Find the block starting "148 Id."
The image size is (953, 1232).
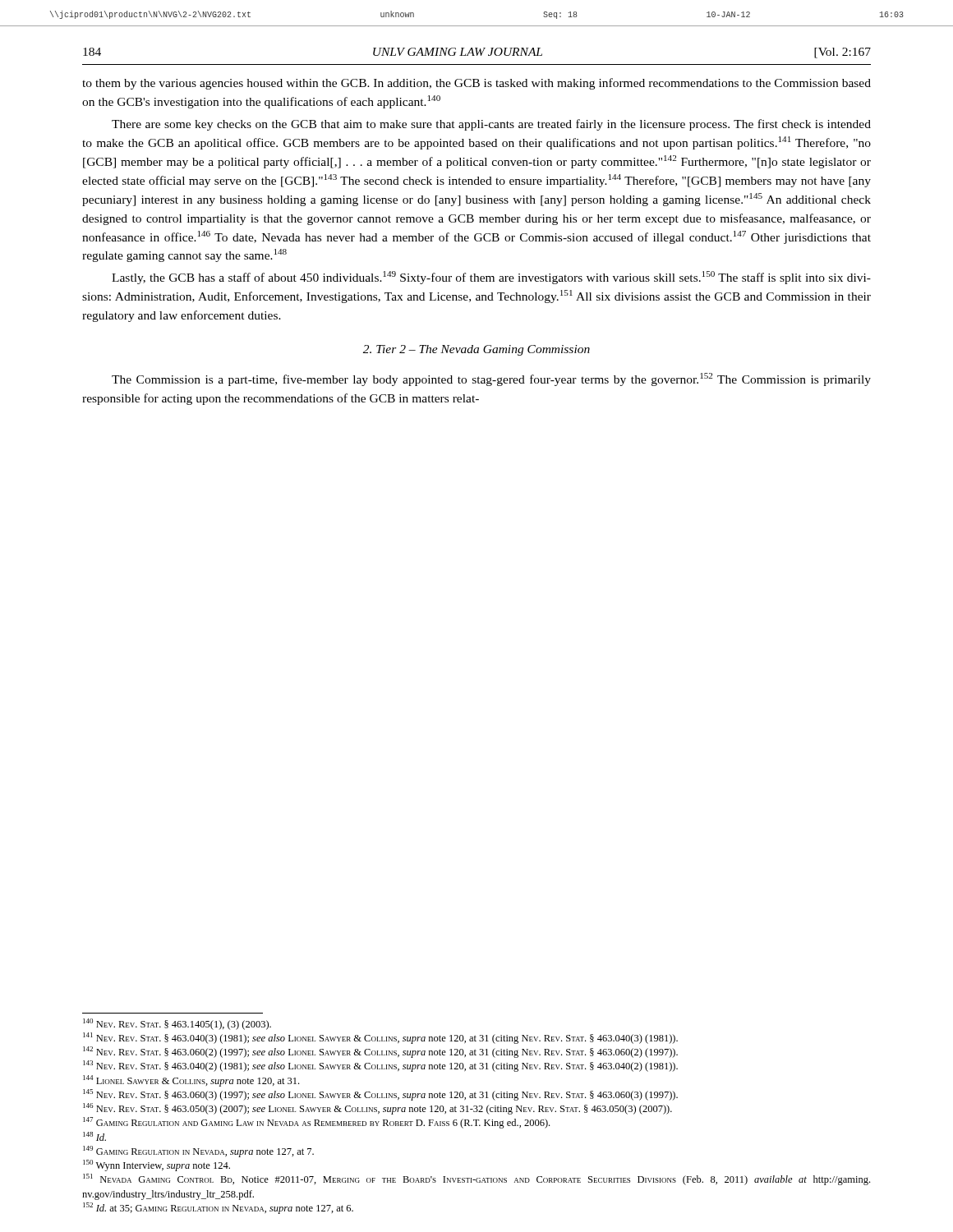pos(94,1136)
